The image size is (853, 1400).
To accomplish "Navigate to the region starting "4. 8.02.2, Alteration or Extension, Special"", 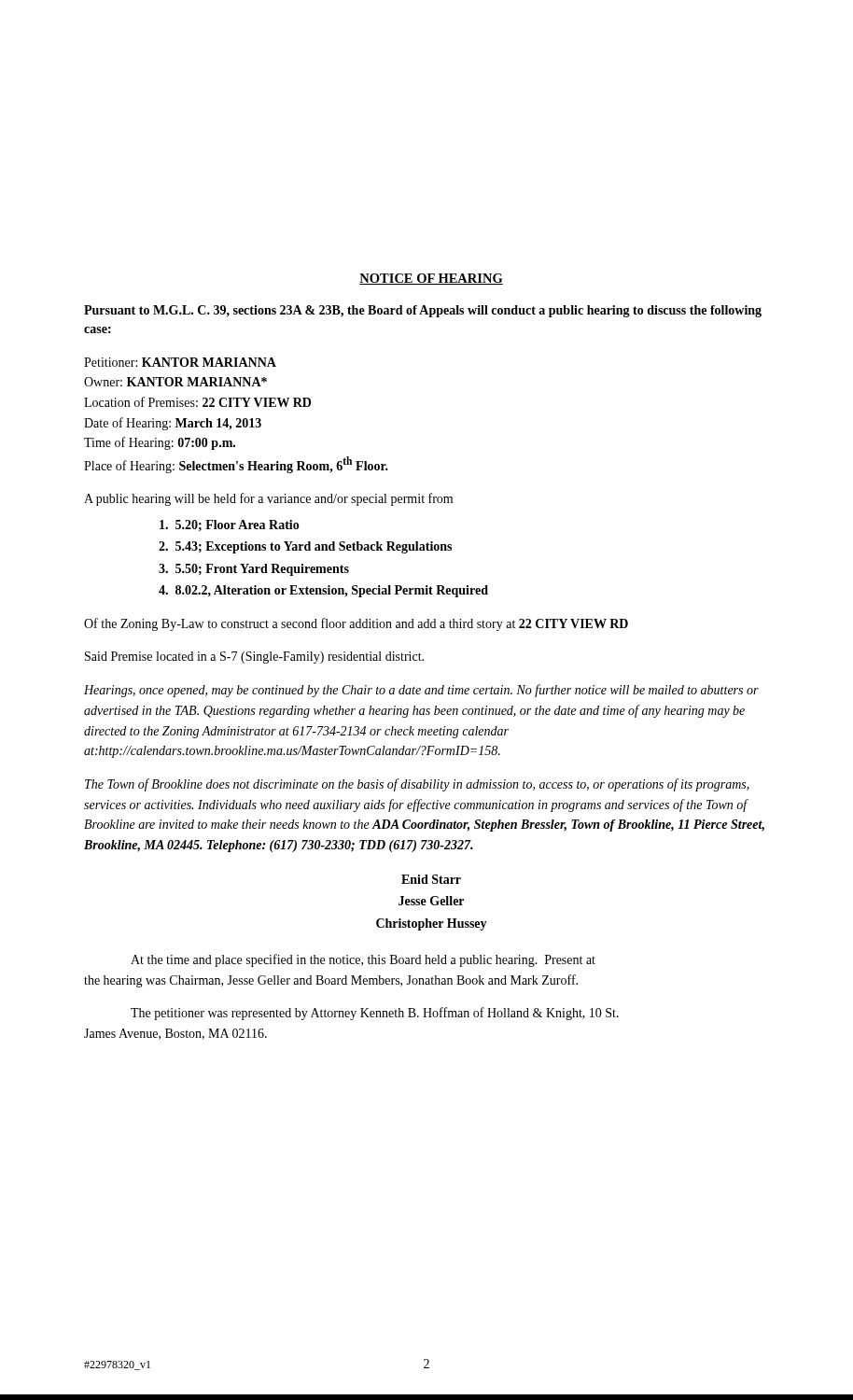I will 323,590.
